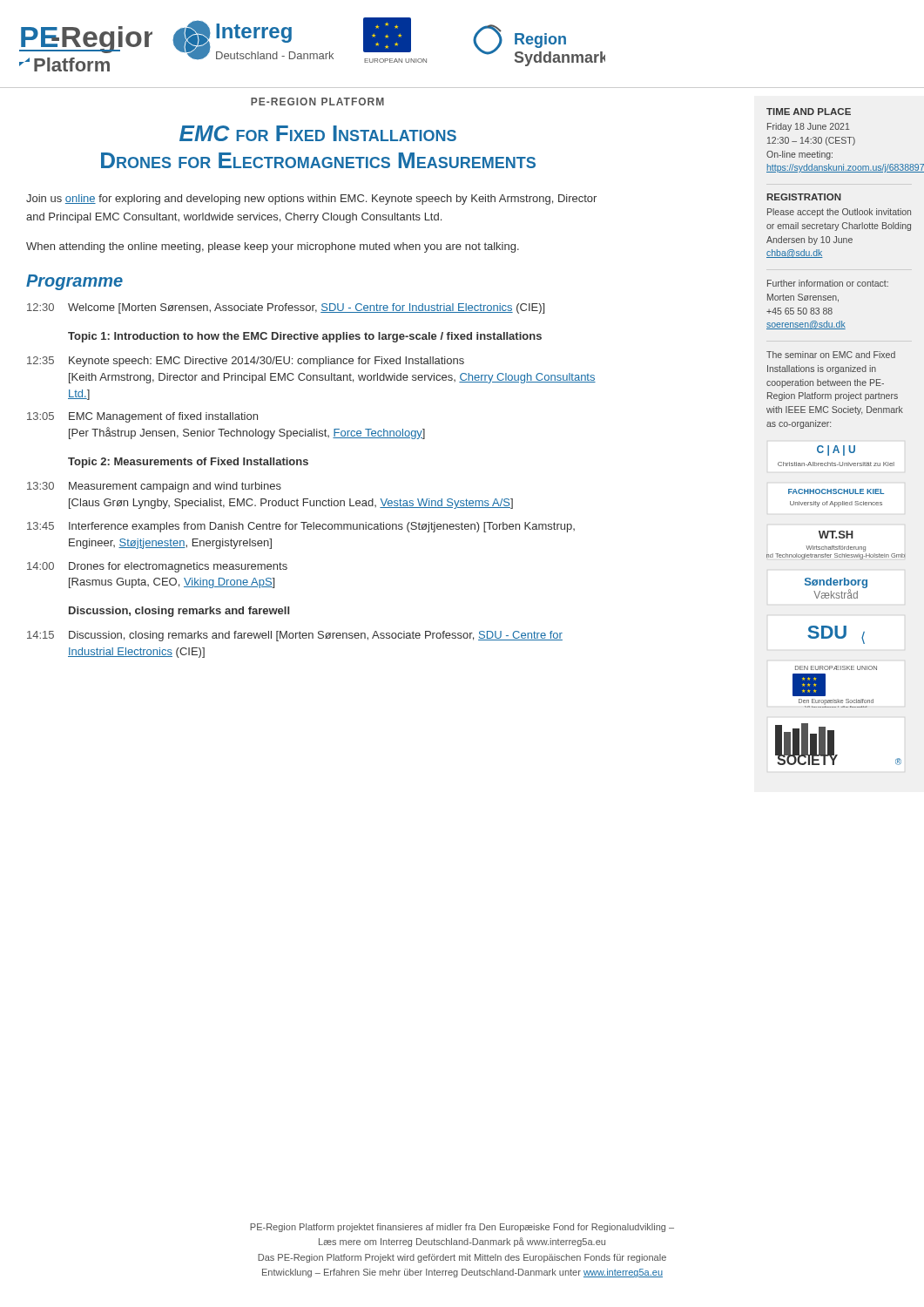Point to "Topic 2: Measurements of Fixed Installations"

coord(188,461)
